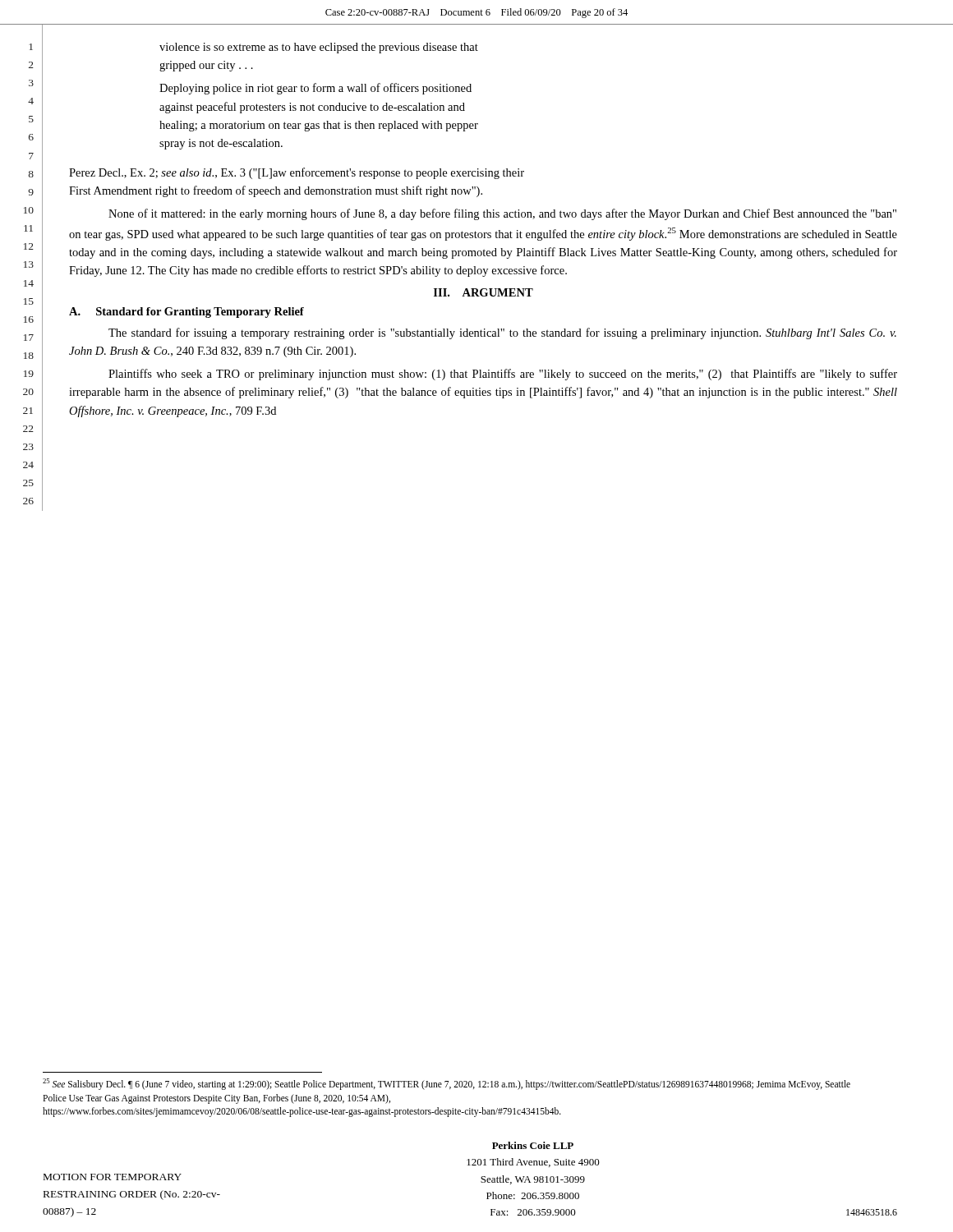
Task: Select the text block that says "The standard for issuing a temporary restraining order"
Action: click(x=483, y=342)
